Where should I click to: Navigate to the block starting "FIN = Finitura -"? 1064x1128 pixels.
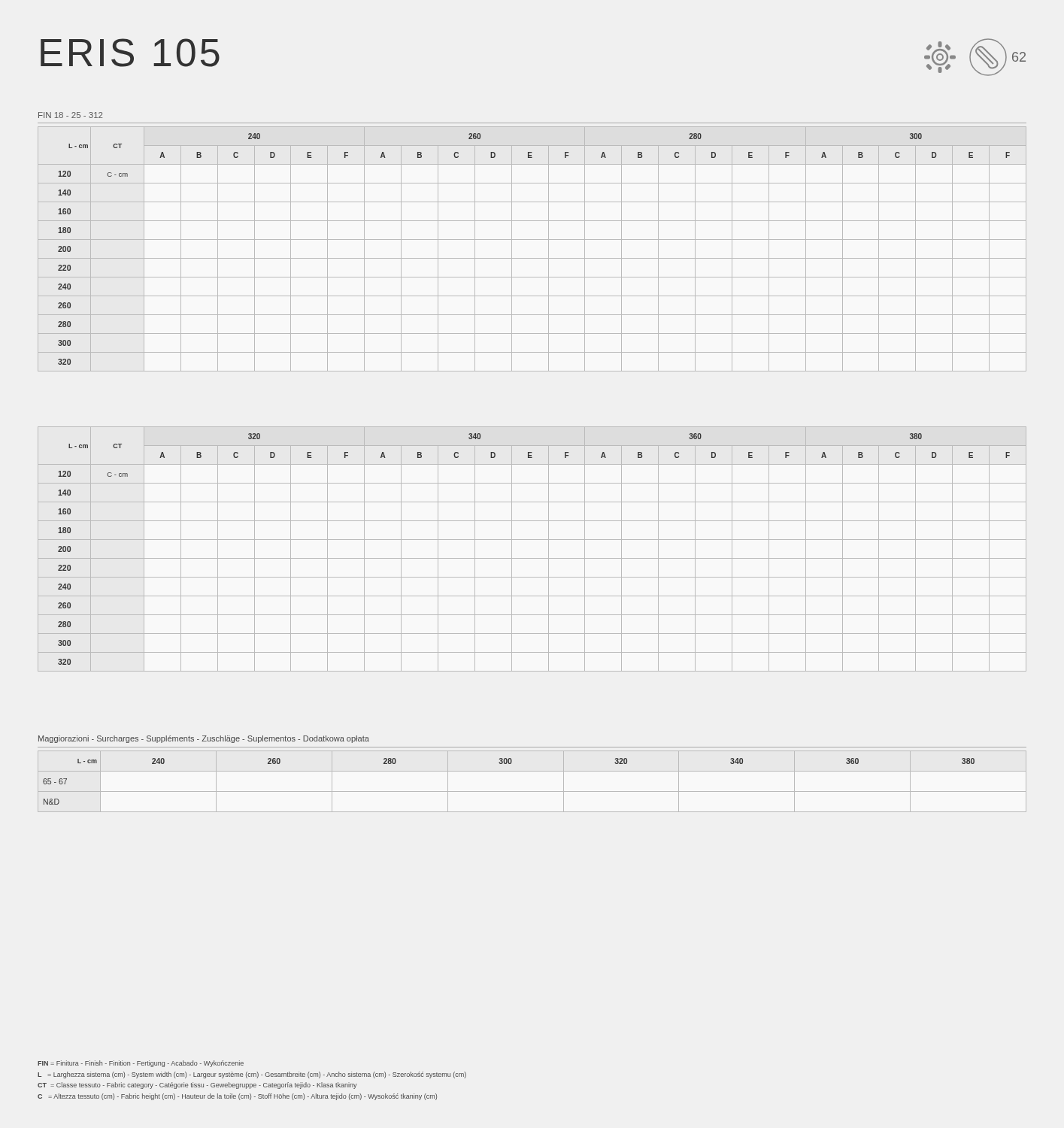pos(141,1064)
